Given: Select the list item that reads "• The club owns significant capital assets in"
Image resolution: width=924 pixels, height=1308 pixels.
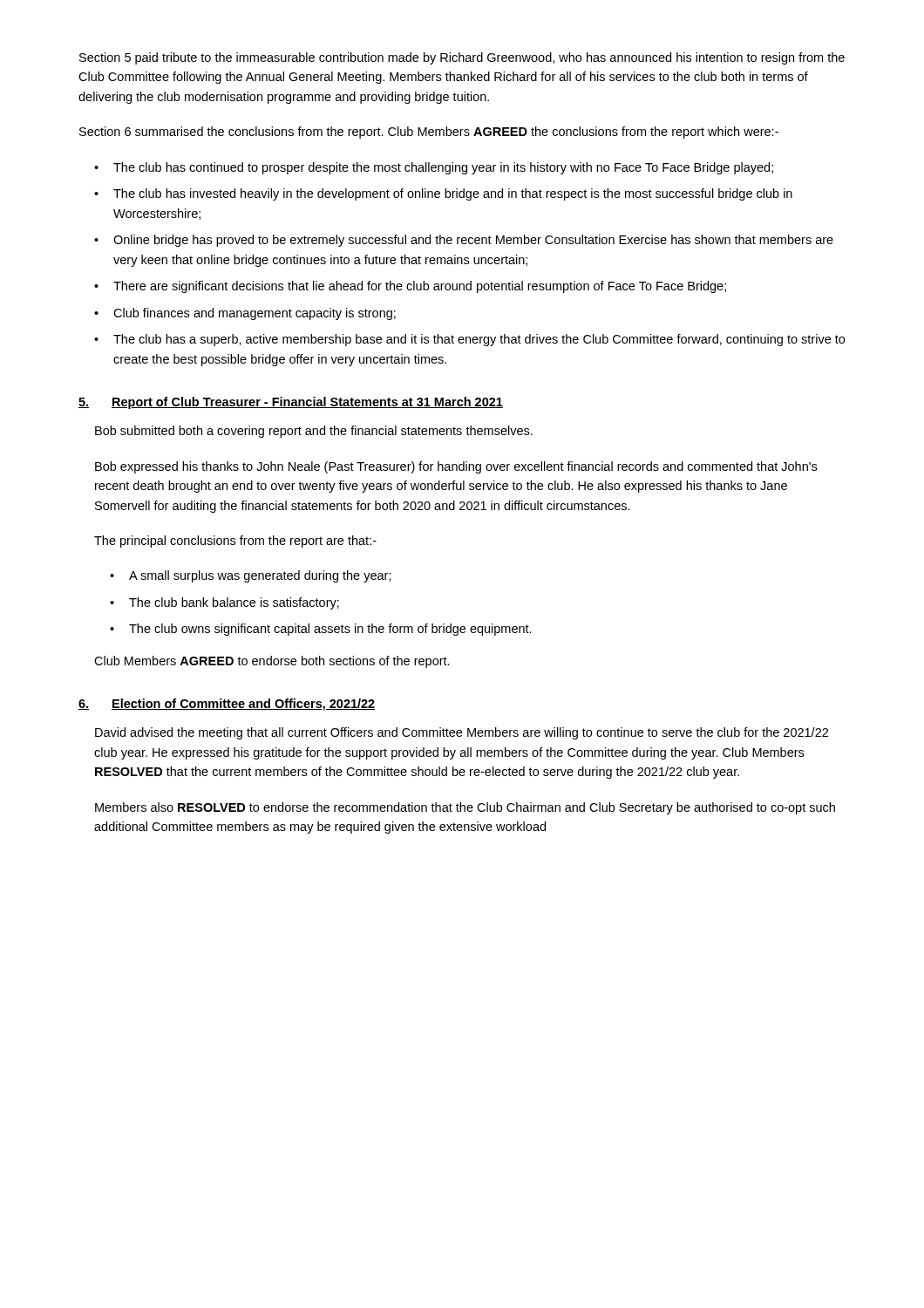Looking at the screenshot, I should pos(478,629).
